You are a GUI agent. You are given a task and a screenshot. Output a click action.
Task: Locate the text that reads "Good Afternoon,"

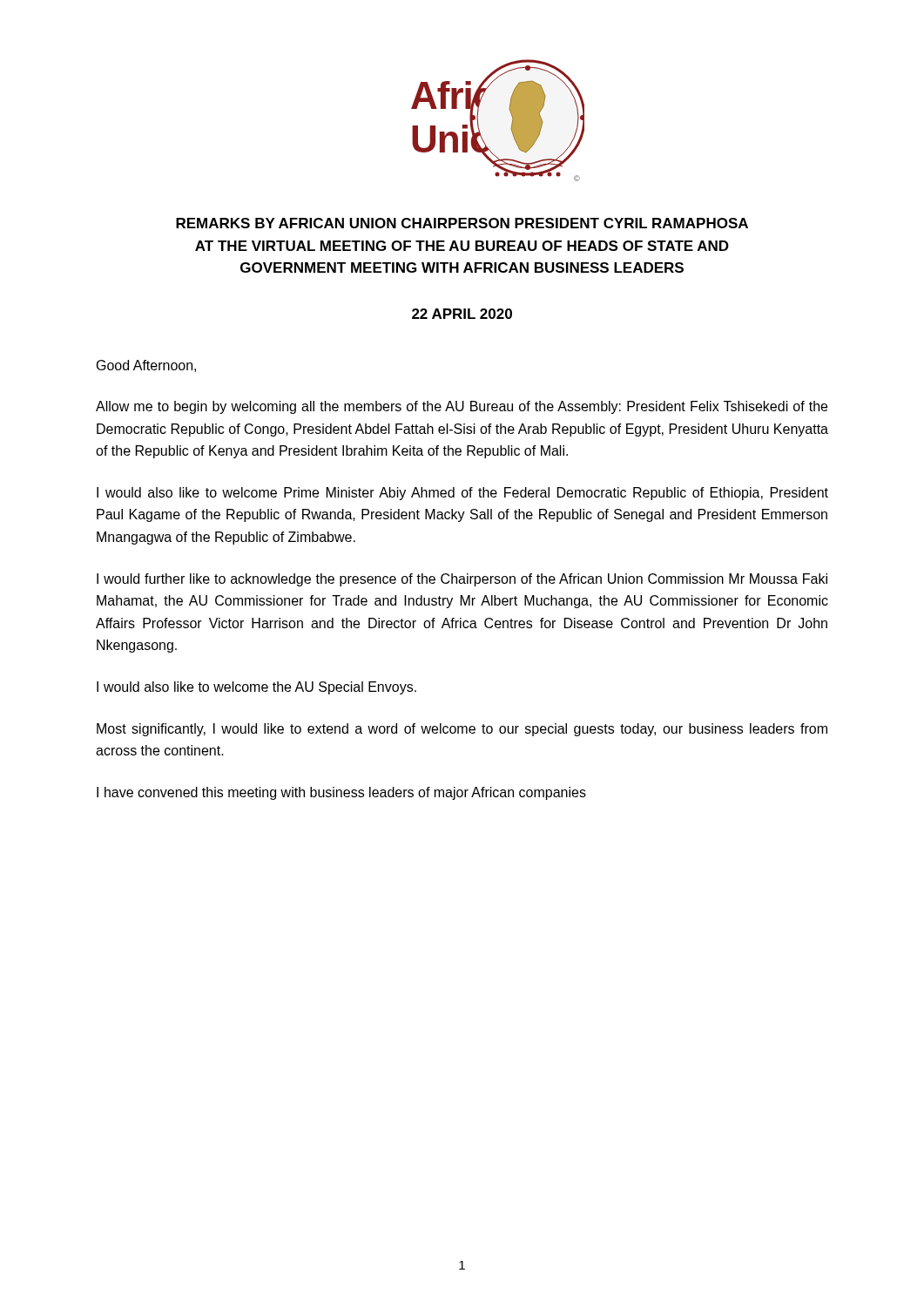point(147,365)
